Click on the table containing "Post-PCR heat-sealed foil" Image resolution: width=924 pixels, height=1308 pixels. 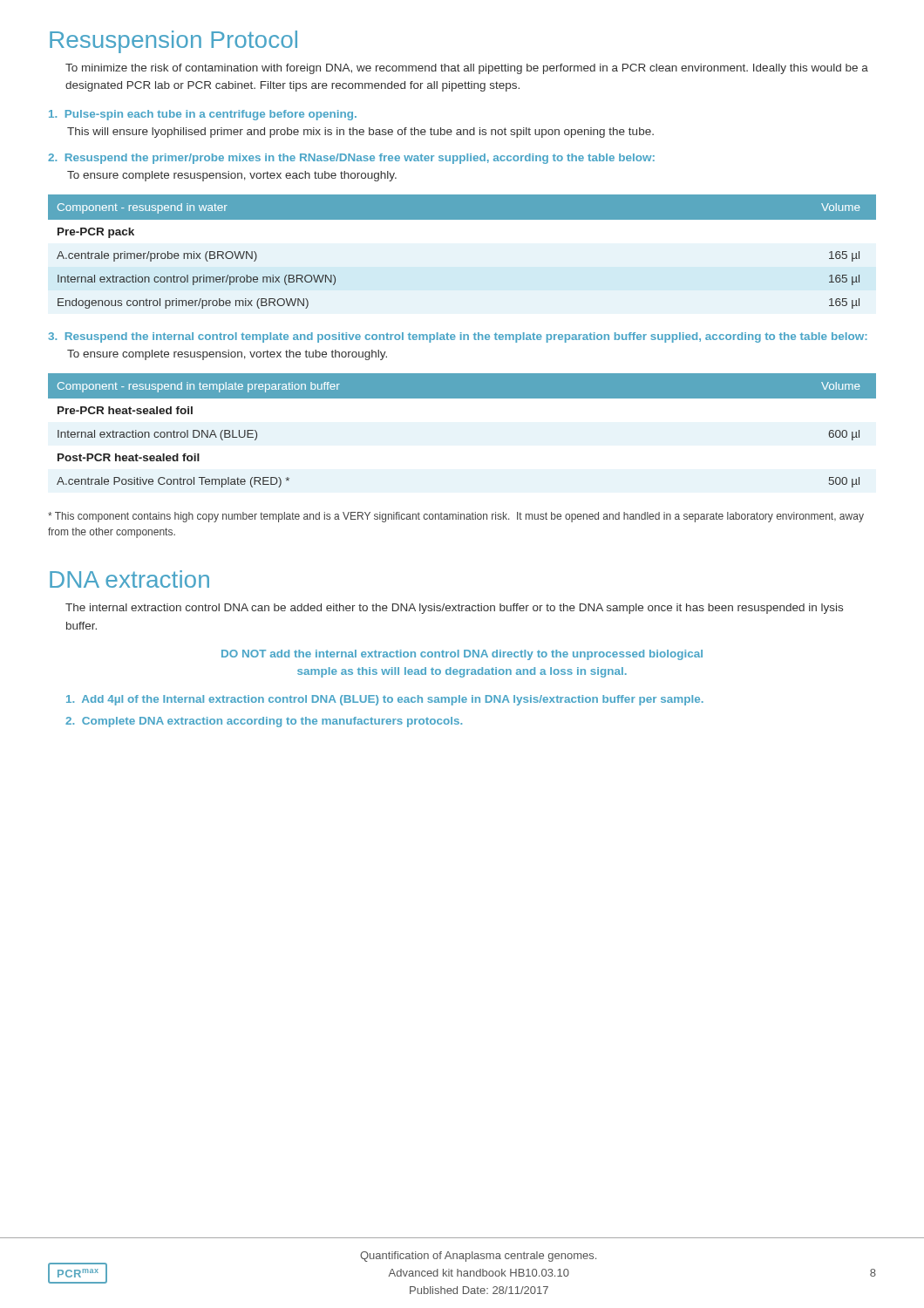(x=462, y=433)
